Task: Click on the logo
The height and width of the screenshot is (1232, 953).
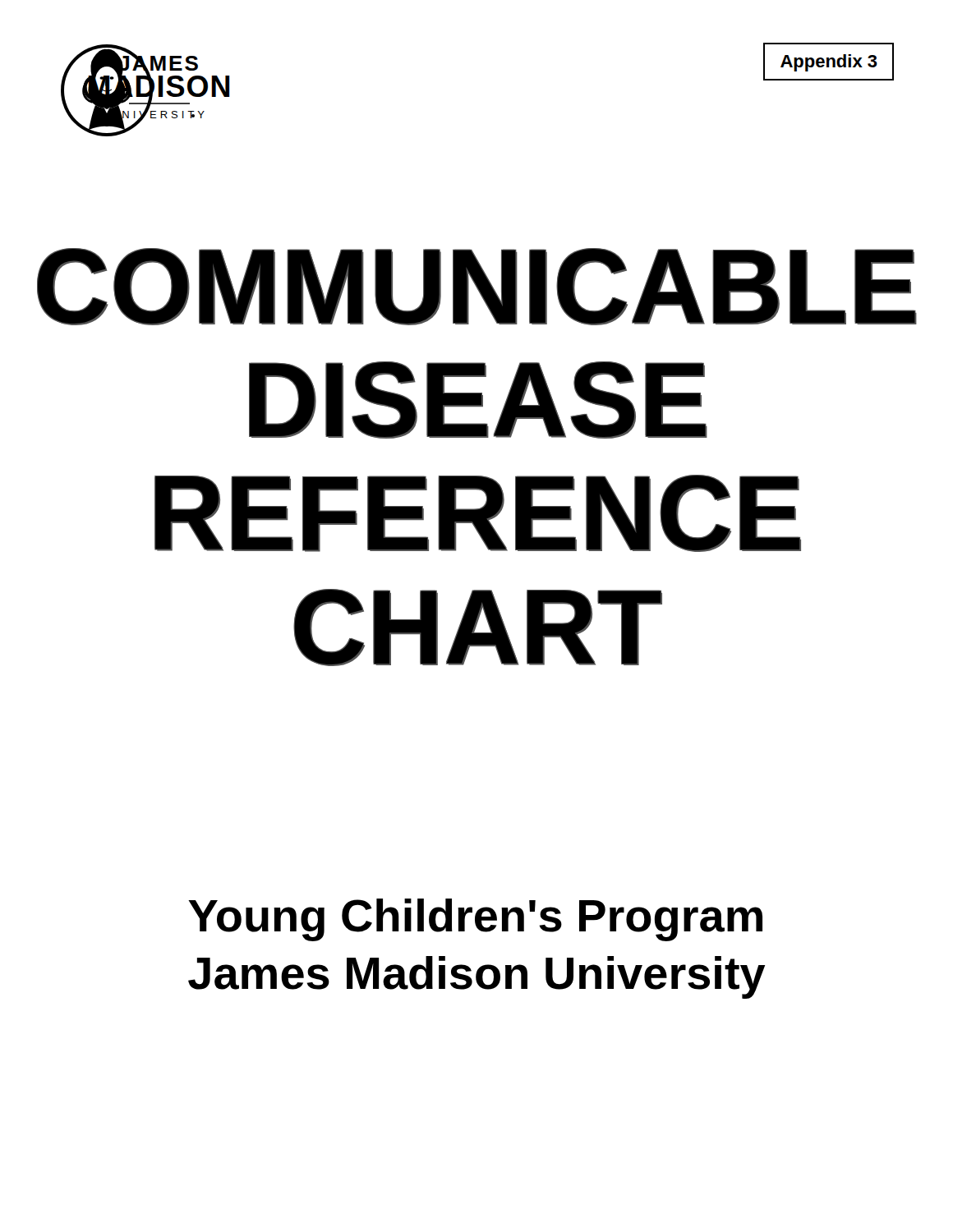Action: point(150,99)
